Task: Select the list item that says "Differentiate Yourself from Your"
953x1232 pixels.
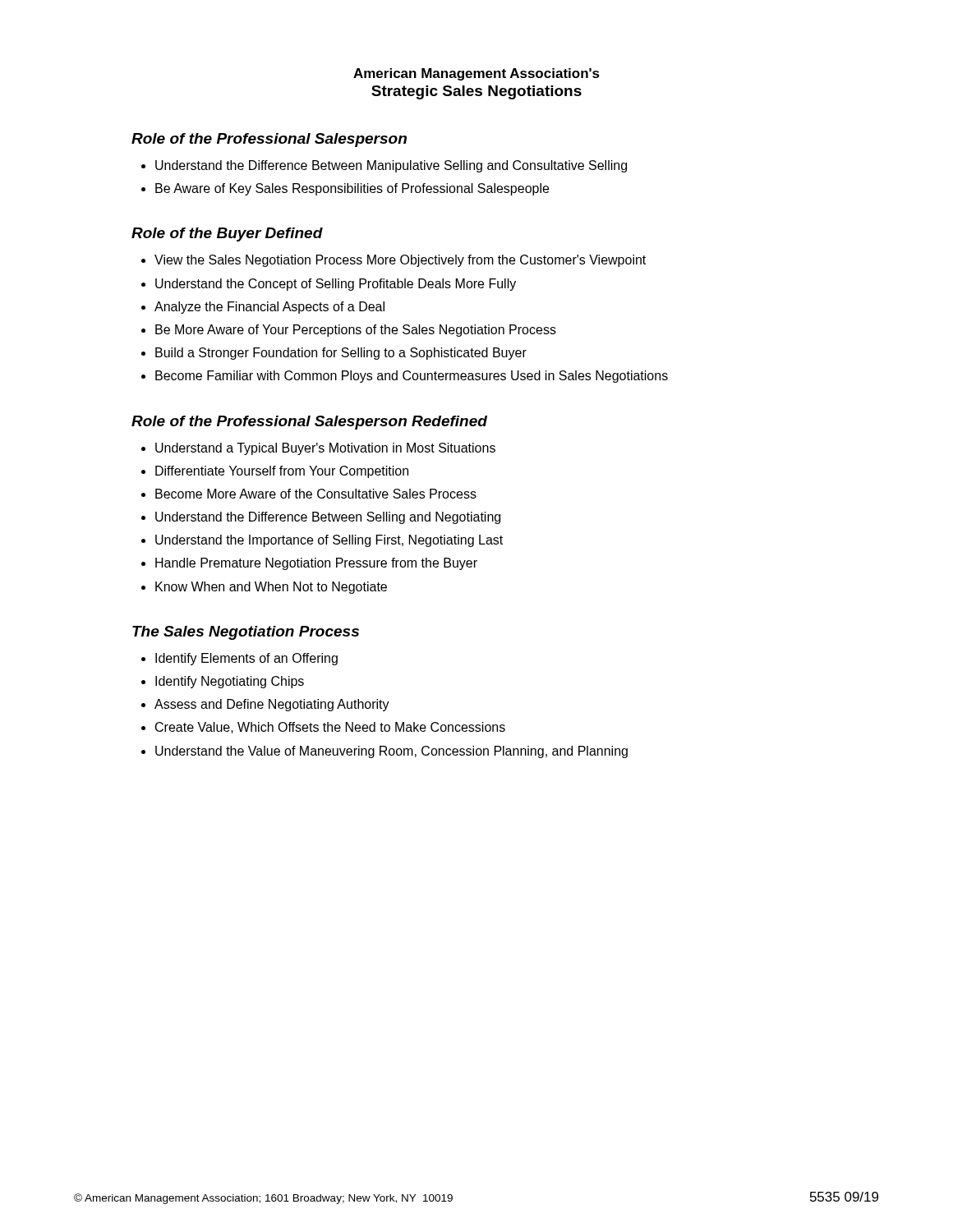Action: pyautogui.click(x=282, y=471)
